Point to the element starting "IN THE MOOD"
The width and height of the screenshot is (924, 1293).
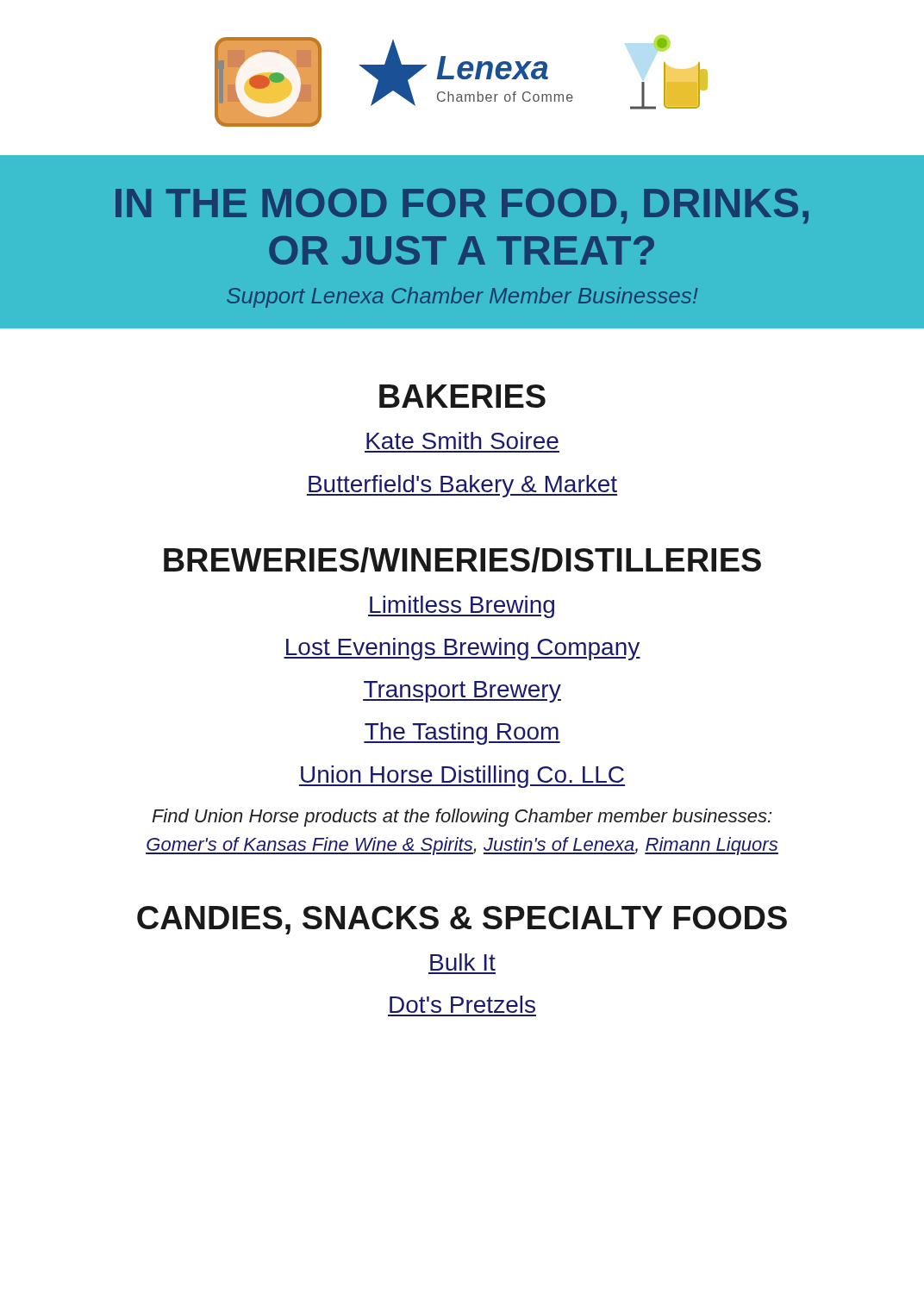(x=462, y=245)
